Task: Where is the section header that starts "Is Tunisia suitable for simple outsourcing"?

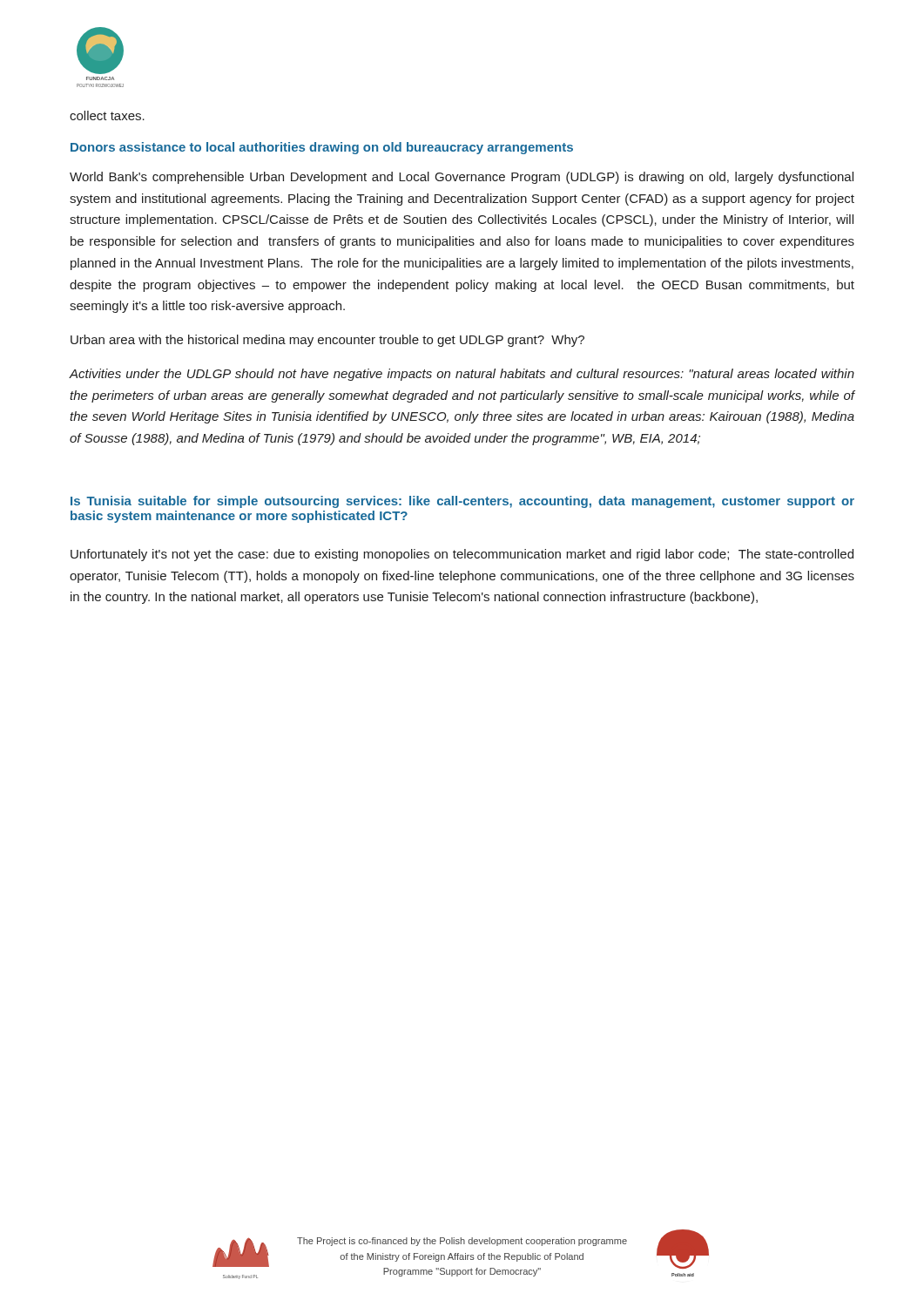Action: coord(462,508)
